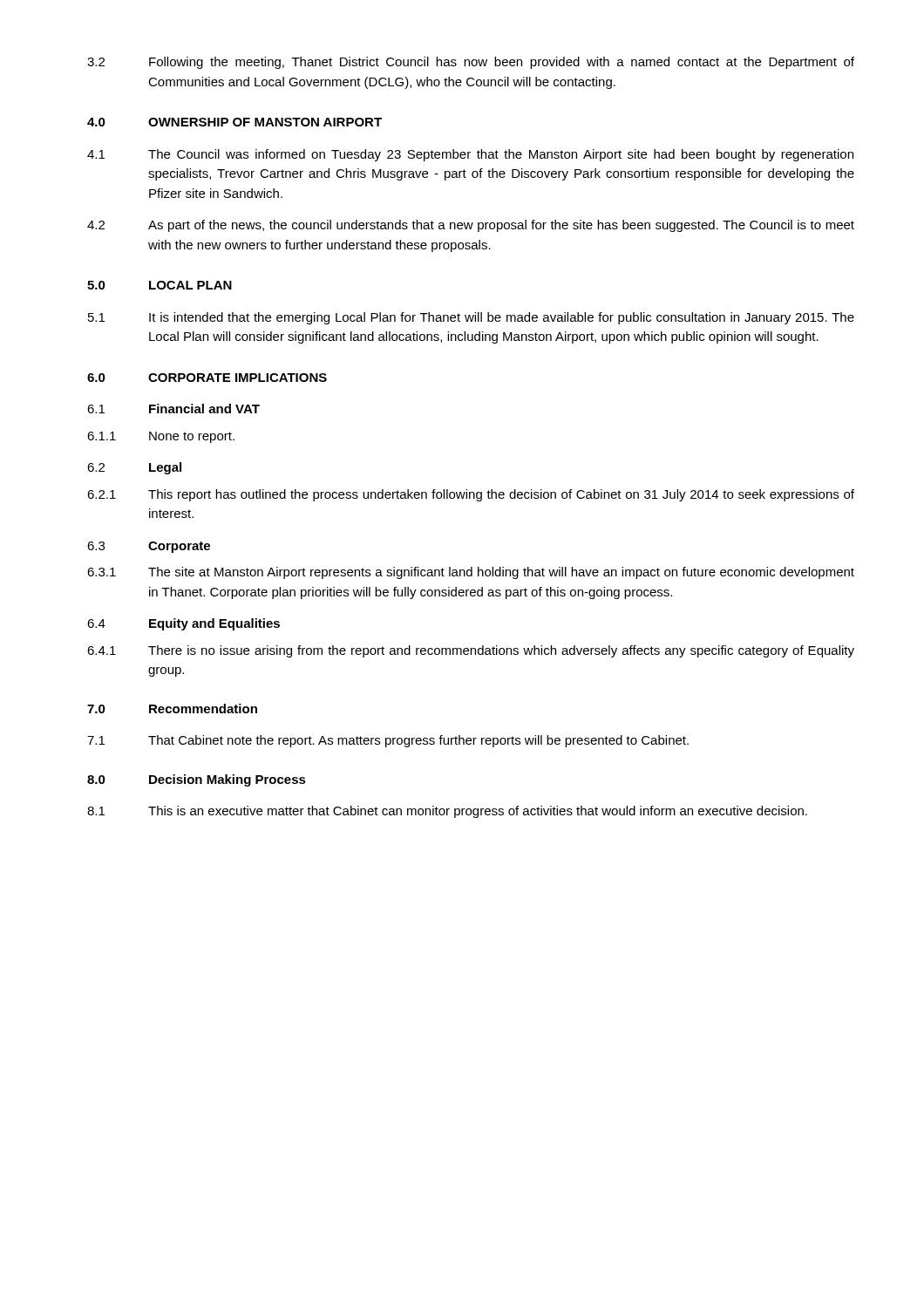This screenshot has height=1308, width=924.
Task: Locate the text block starting "6.1.1 None to"
Action: 161,437
